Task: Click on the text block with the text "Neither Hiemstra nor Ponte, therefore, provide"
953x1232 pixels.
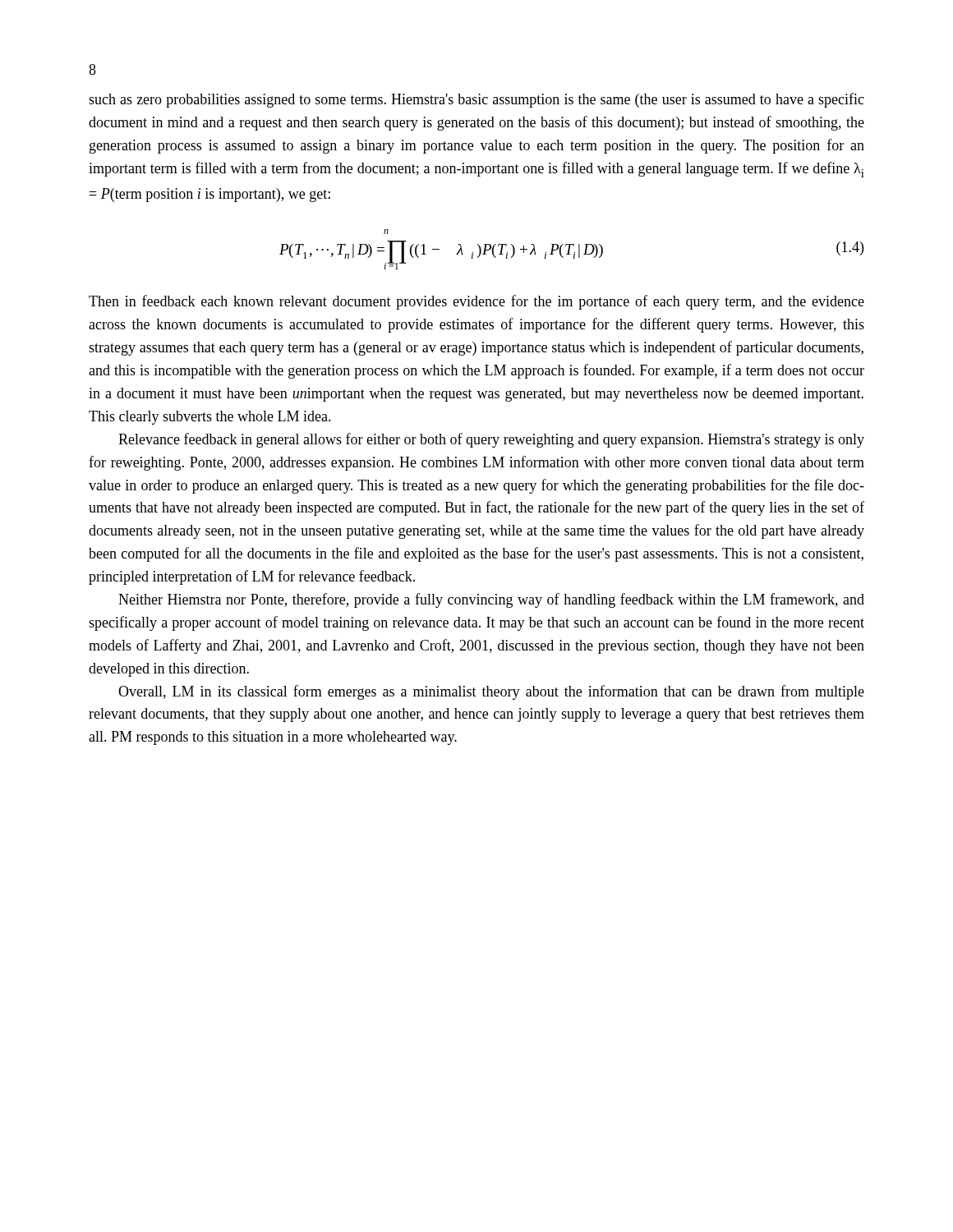Action: tap(476, 634)
